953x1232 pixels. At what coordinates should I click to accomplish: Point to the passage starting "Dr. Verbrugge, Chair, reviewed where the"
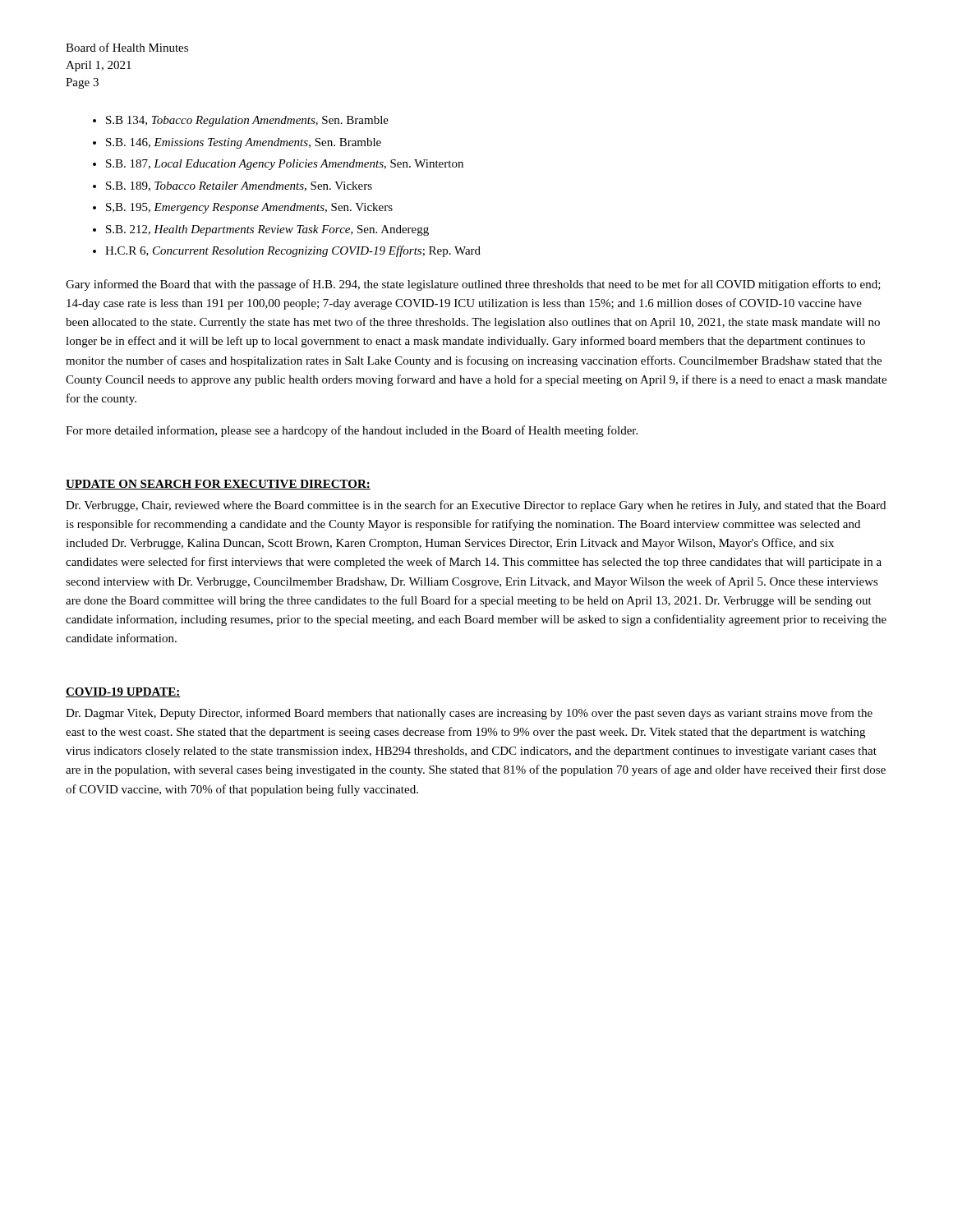476,572
